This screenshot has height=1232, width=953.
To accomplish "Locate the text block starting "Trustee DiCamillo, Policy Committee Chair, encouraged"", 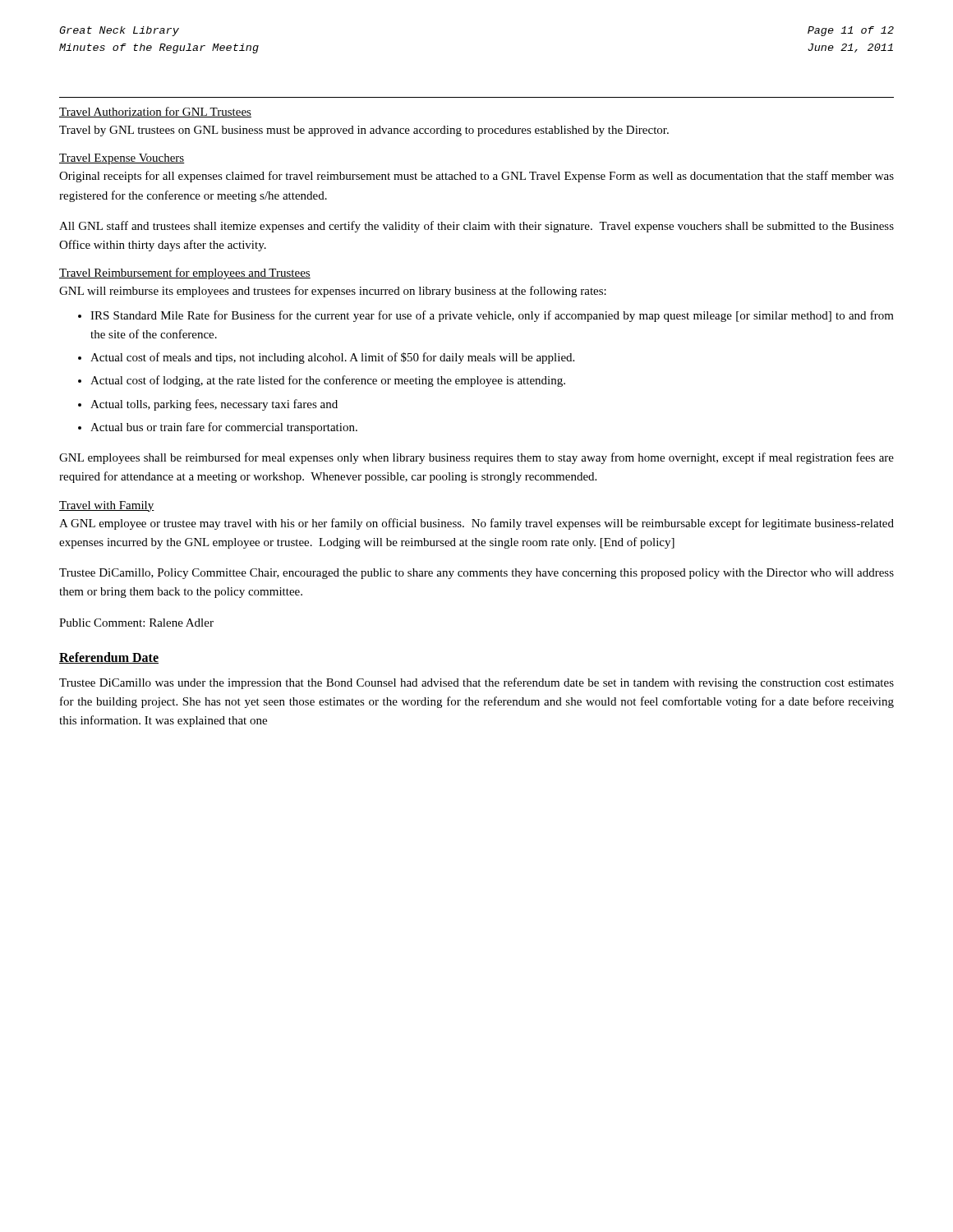I will 476,582.
